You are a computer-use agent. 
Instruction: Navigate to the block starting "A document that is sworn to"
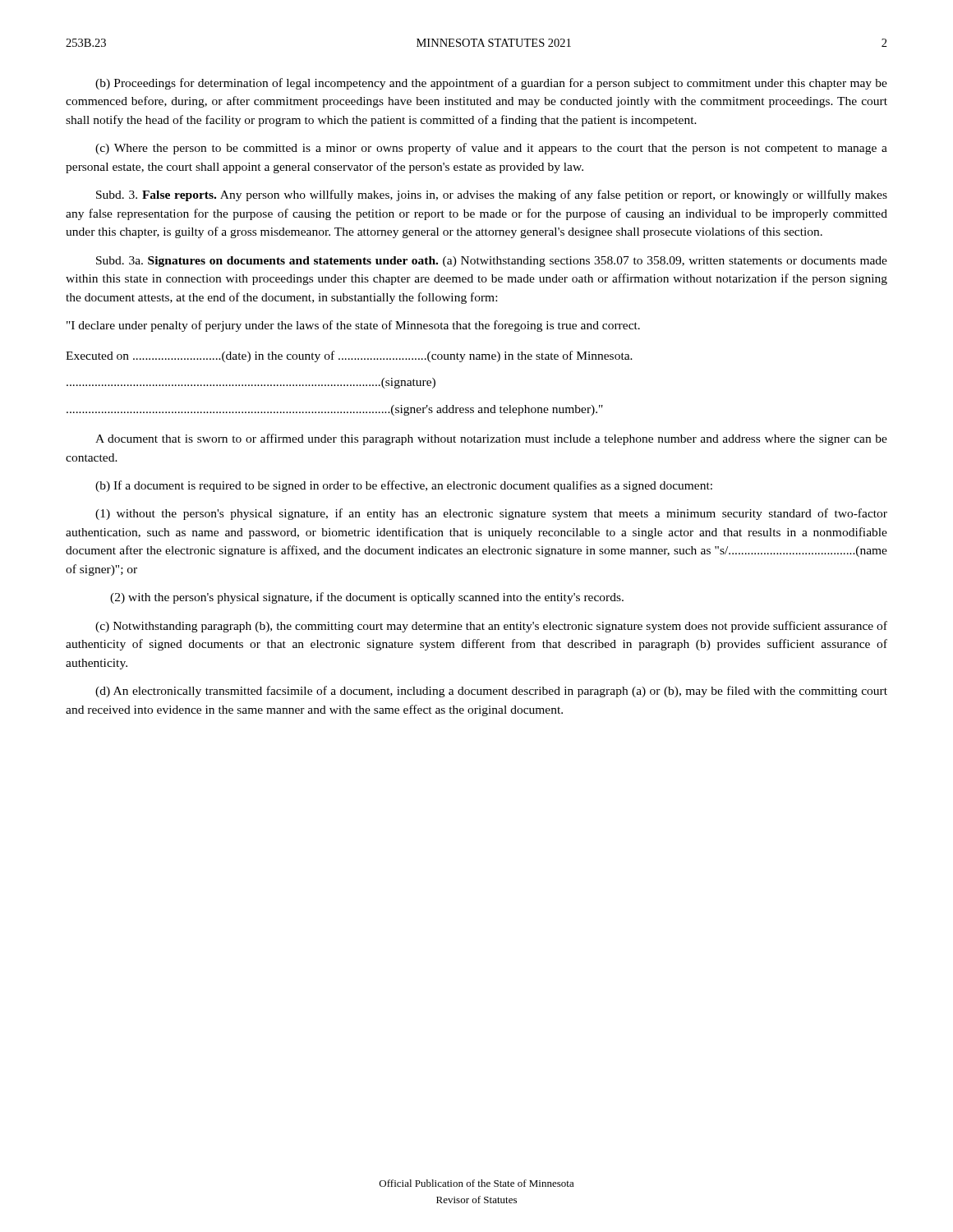pyautogui.click(x=476, y=447)
